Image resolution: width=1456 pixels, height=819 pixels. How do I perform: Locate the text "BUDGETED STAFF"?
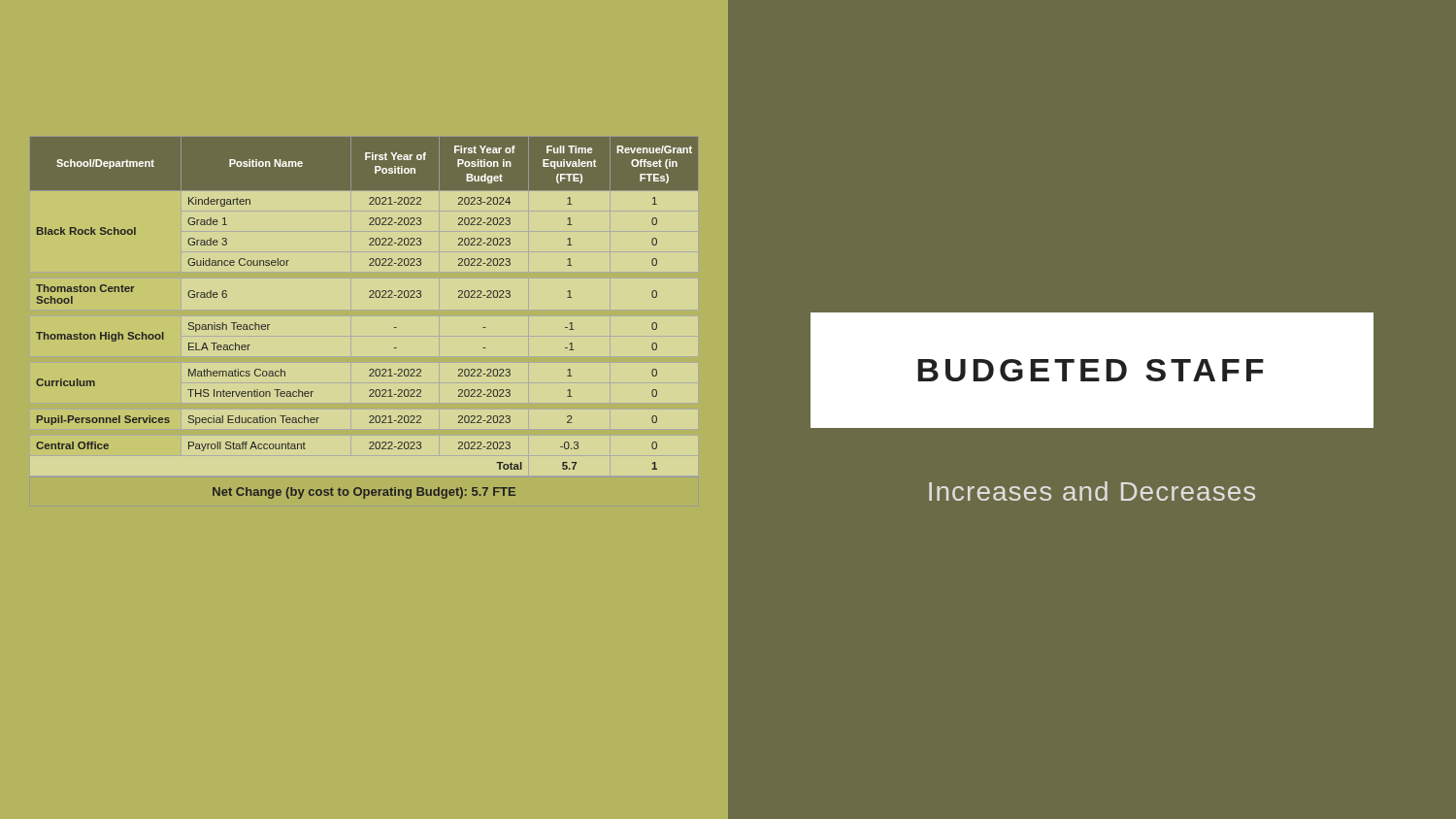click(x=1092, y=369)
